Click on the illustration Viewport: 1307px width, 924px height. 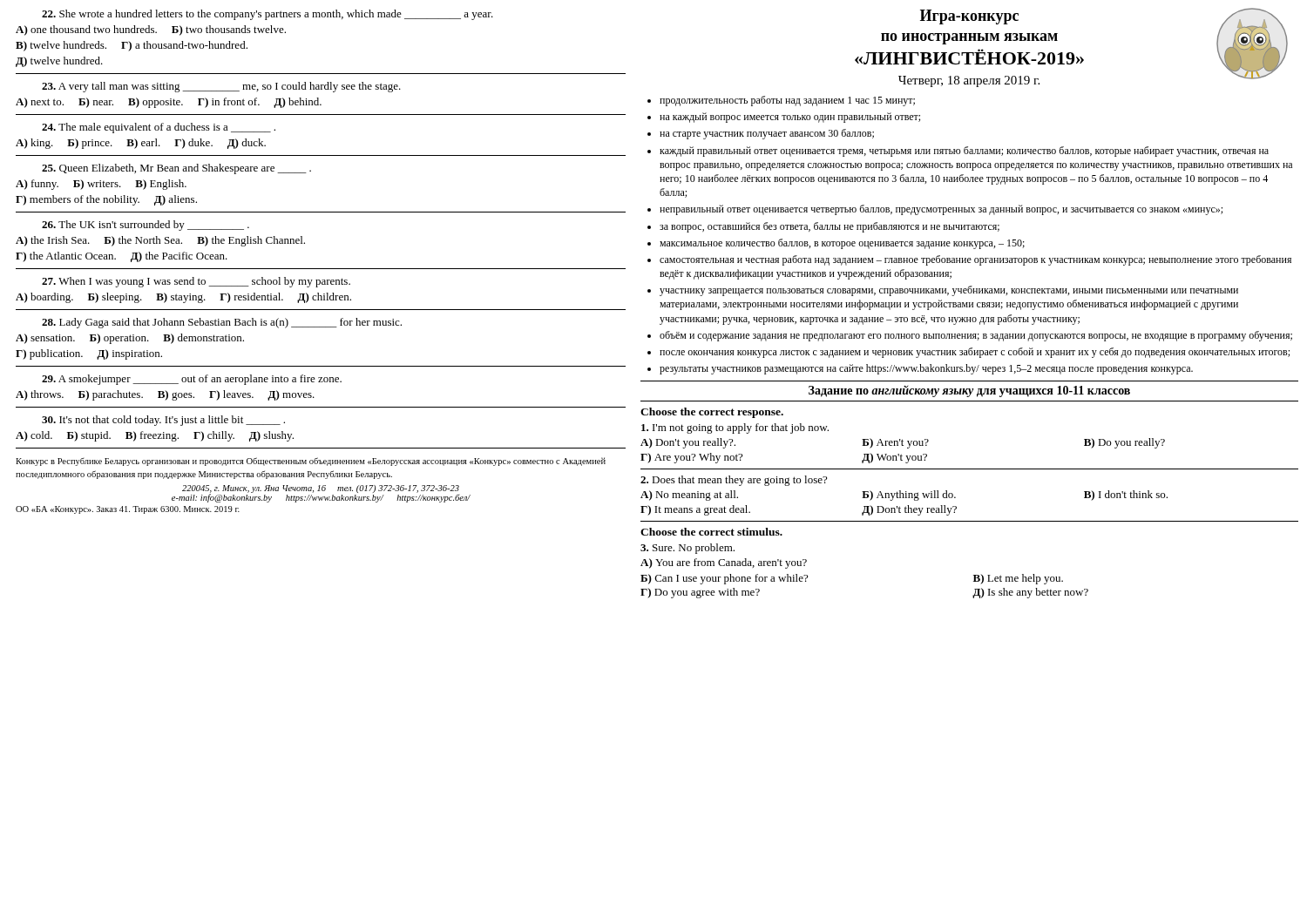click(1253, 44)
